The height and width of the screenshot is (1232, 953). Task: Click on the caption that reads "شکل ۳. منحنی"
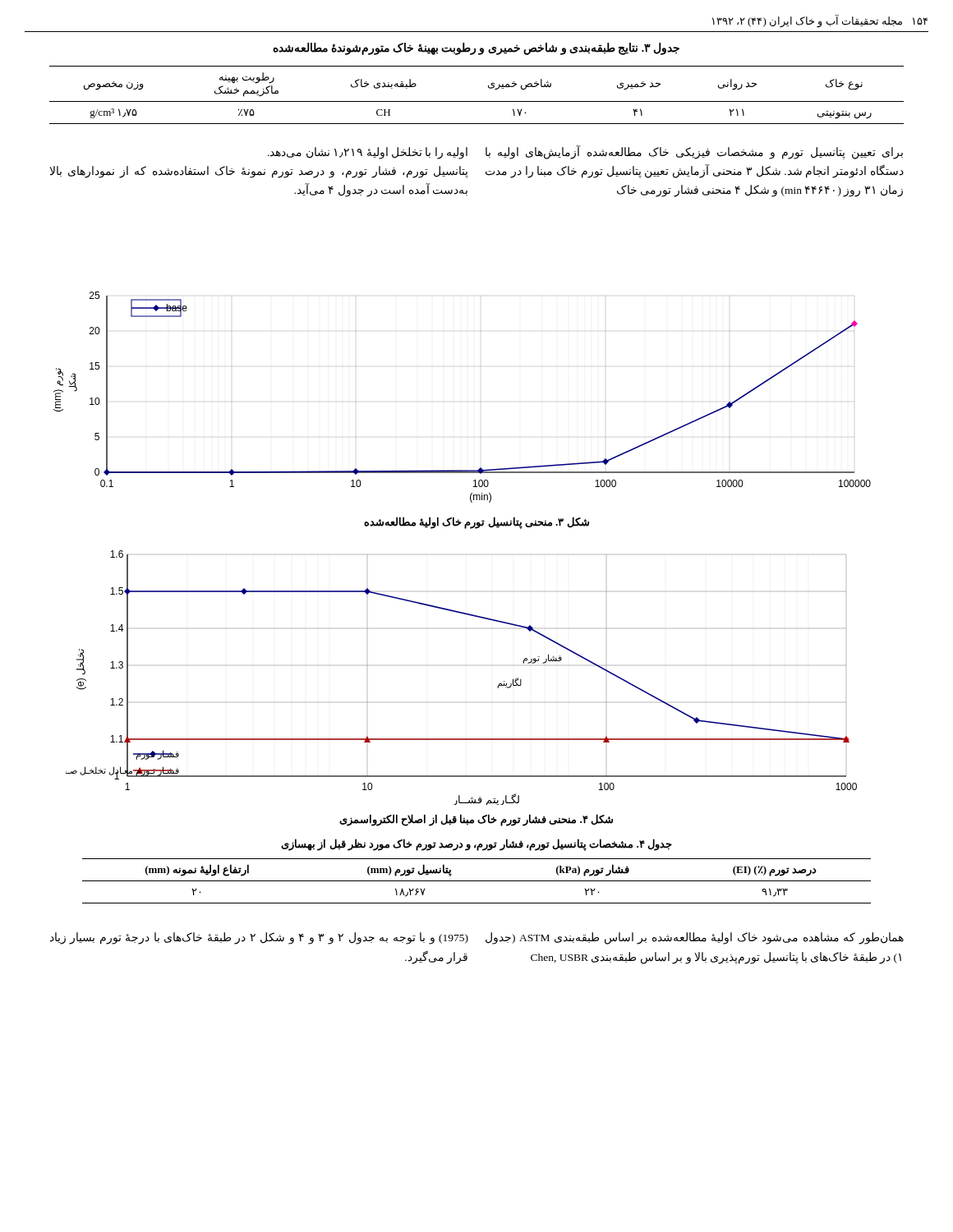coord(476,522)
